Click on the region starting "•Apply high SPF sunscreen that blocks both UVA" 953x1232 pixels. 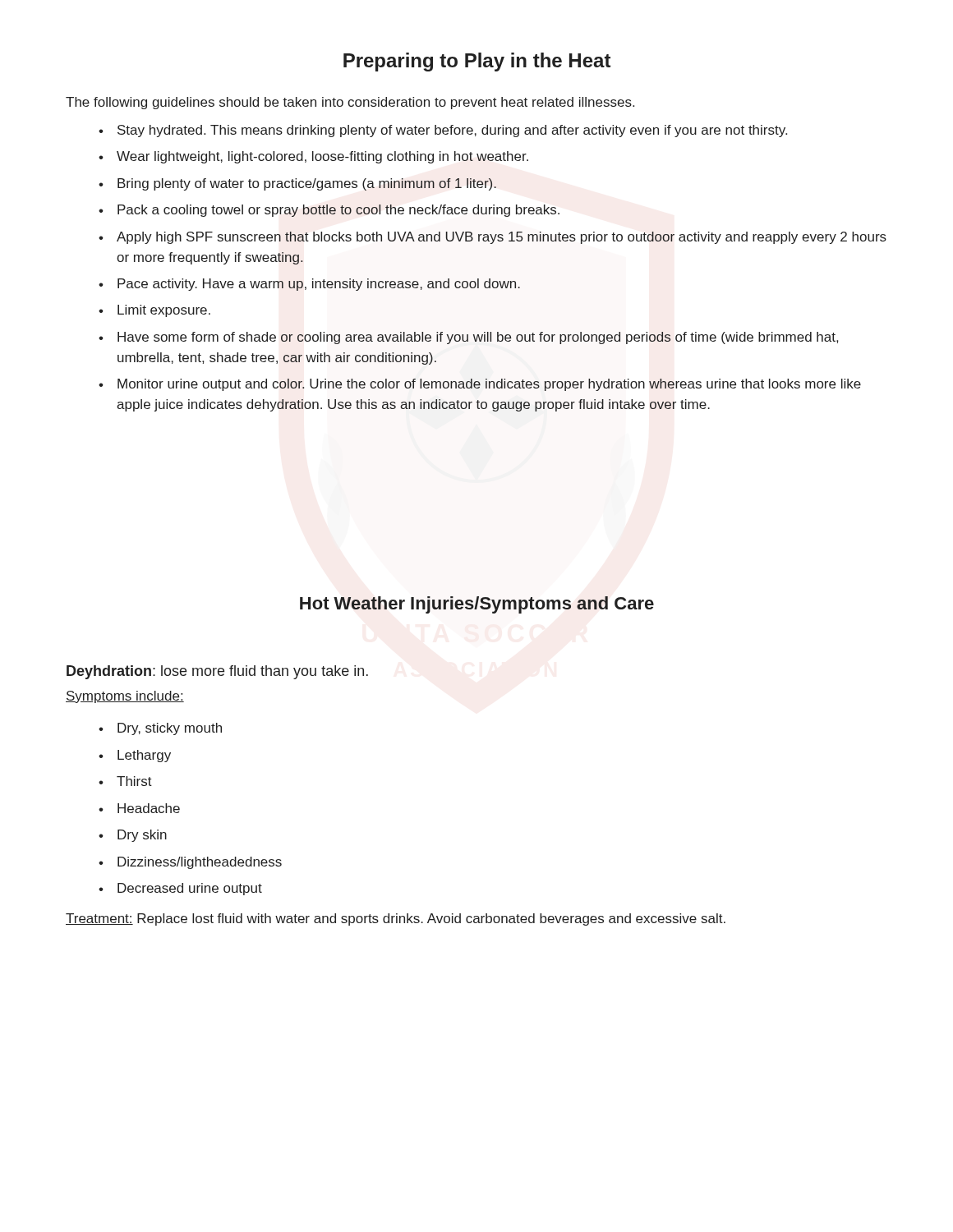point(493,247)
